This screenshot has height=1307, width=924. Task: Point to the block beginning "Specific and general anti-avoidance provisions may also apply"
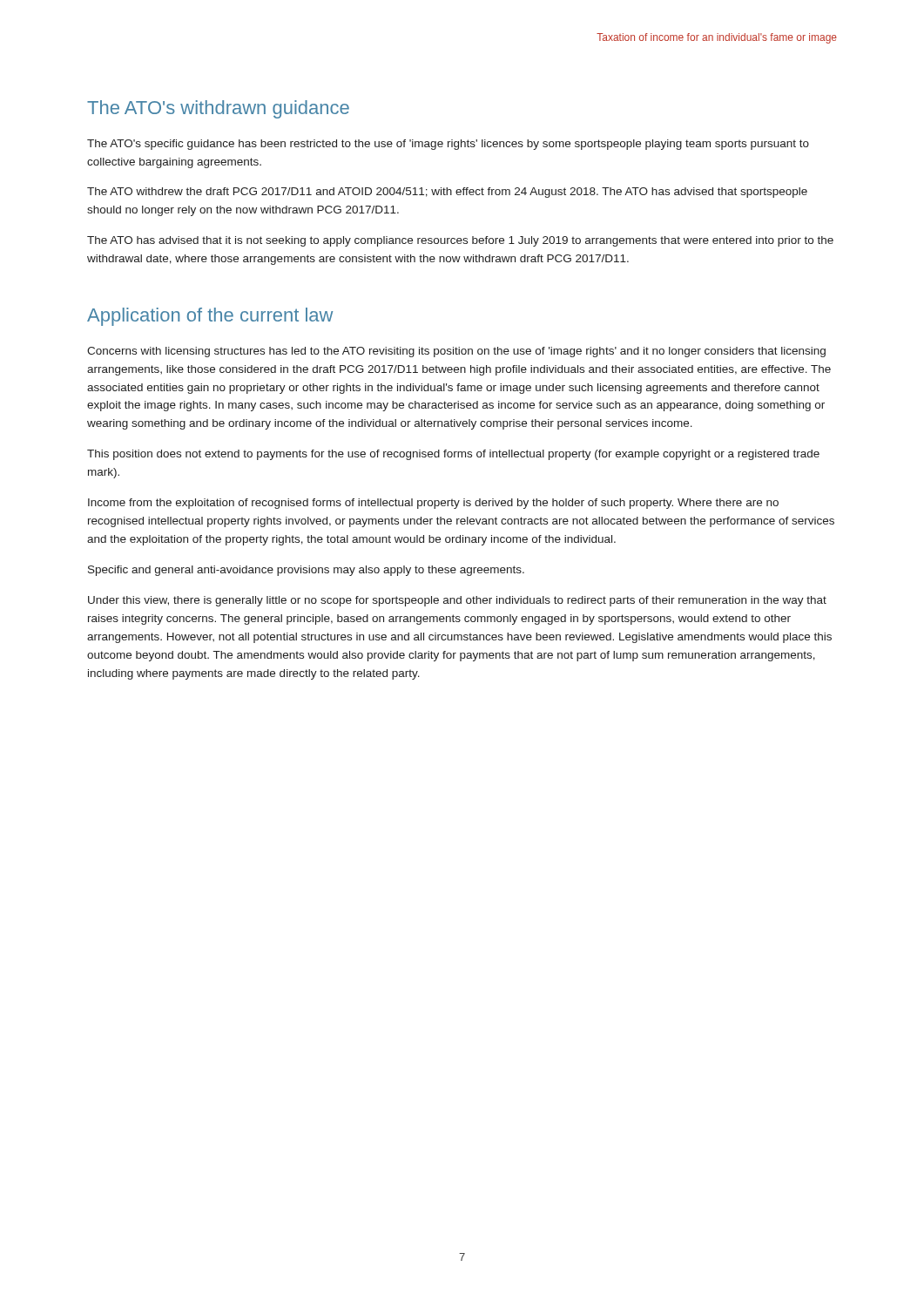tap(306, 569)
